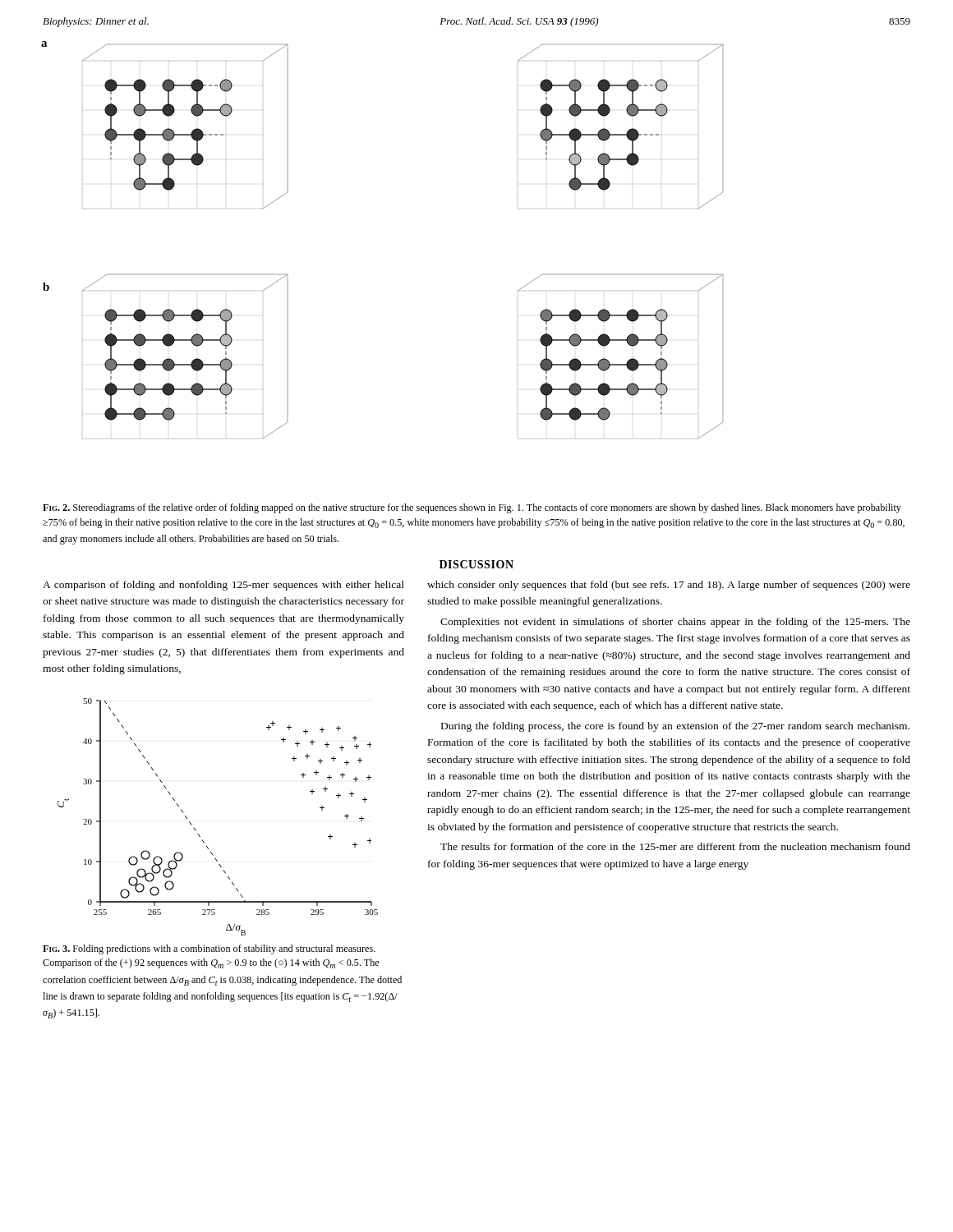This screenshot has width=953, height=1232.
Task: Navigate to the region starting "Fig. 3. Folding"
Action: point(222,981)
